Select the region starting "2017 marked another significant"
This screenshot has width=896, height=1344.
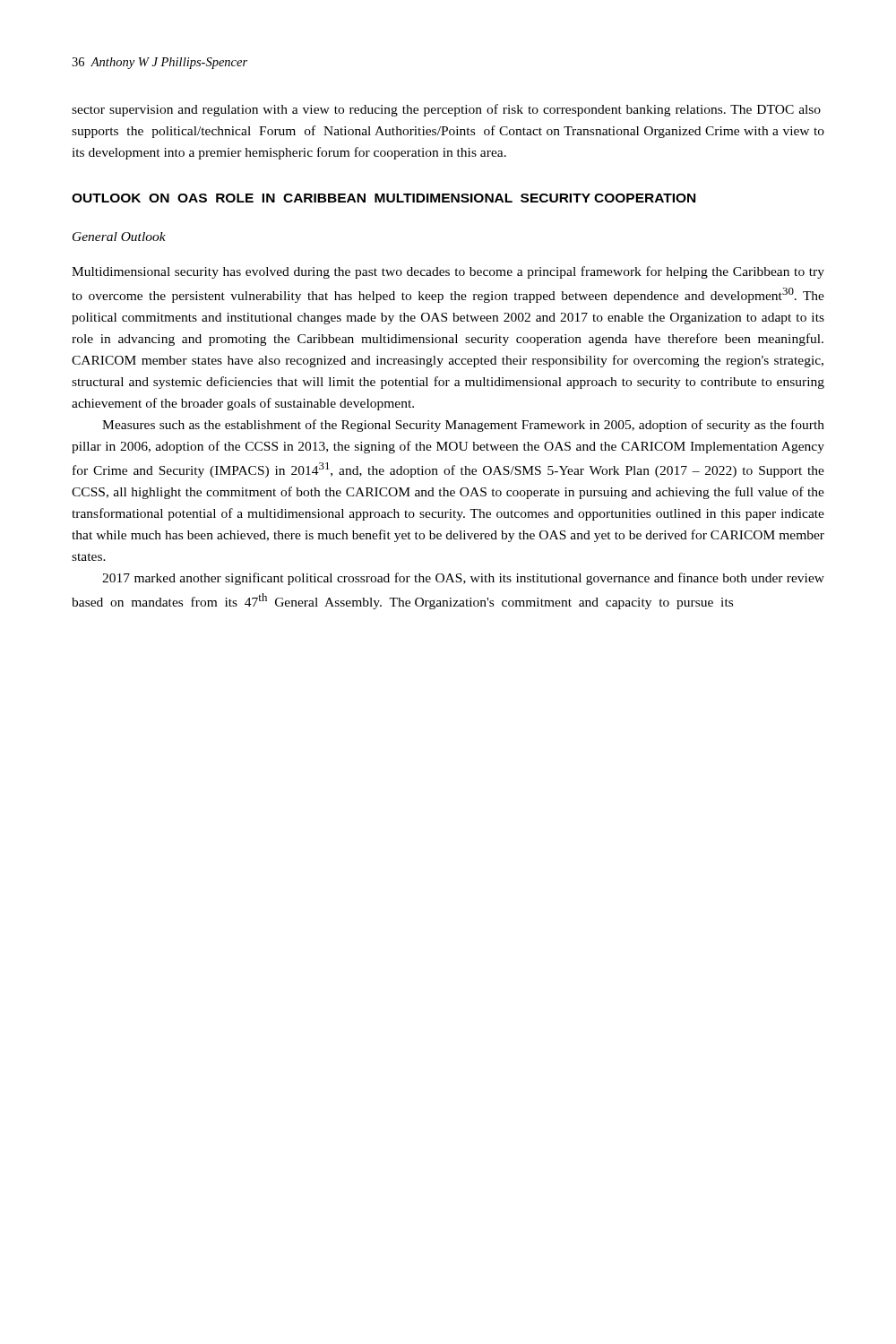(x=448, y=590)
